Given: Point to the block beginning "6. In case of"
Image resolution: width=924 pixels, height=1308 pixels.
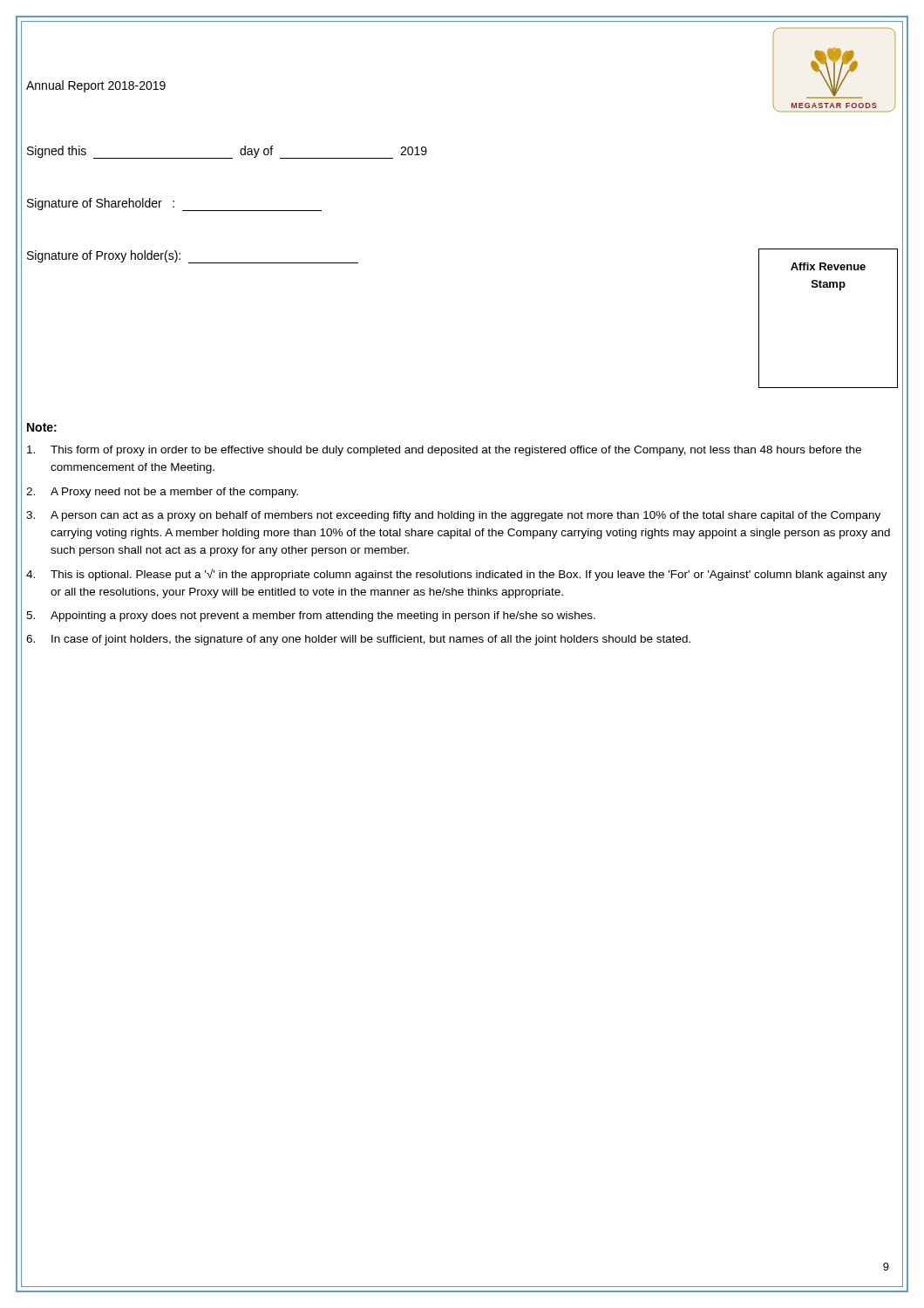Looking at the screenshot, I should point(462,640).
